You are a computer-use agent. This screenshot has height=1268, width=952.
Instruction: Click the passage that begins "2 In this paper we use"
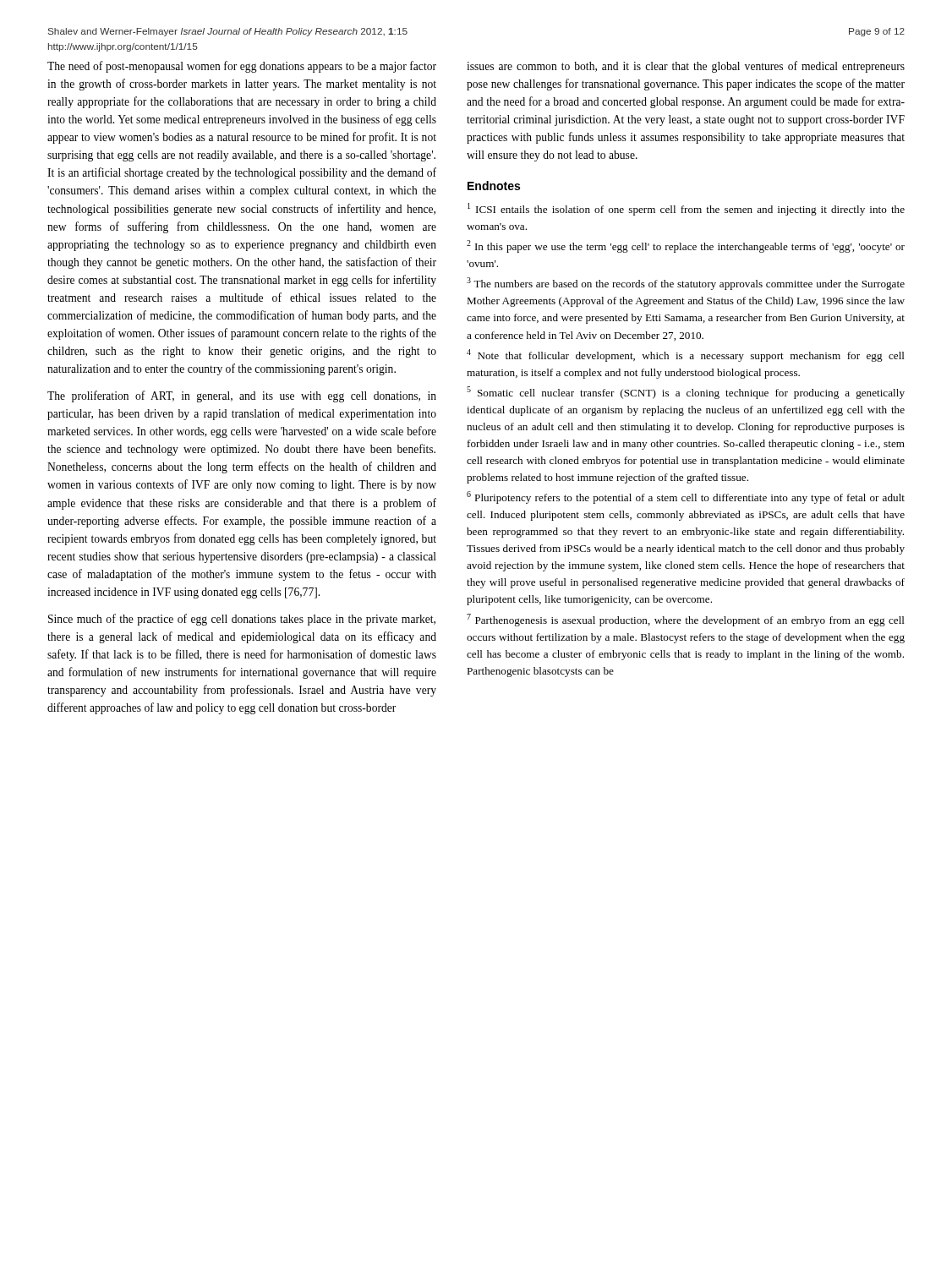686,254
